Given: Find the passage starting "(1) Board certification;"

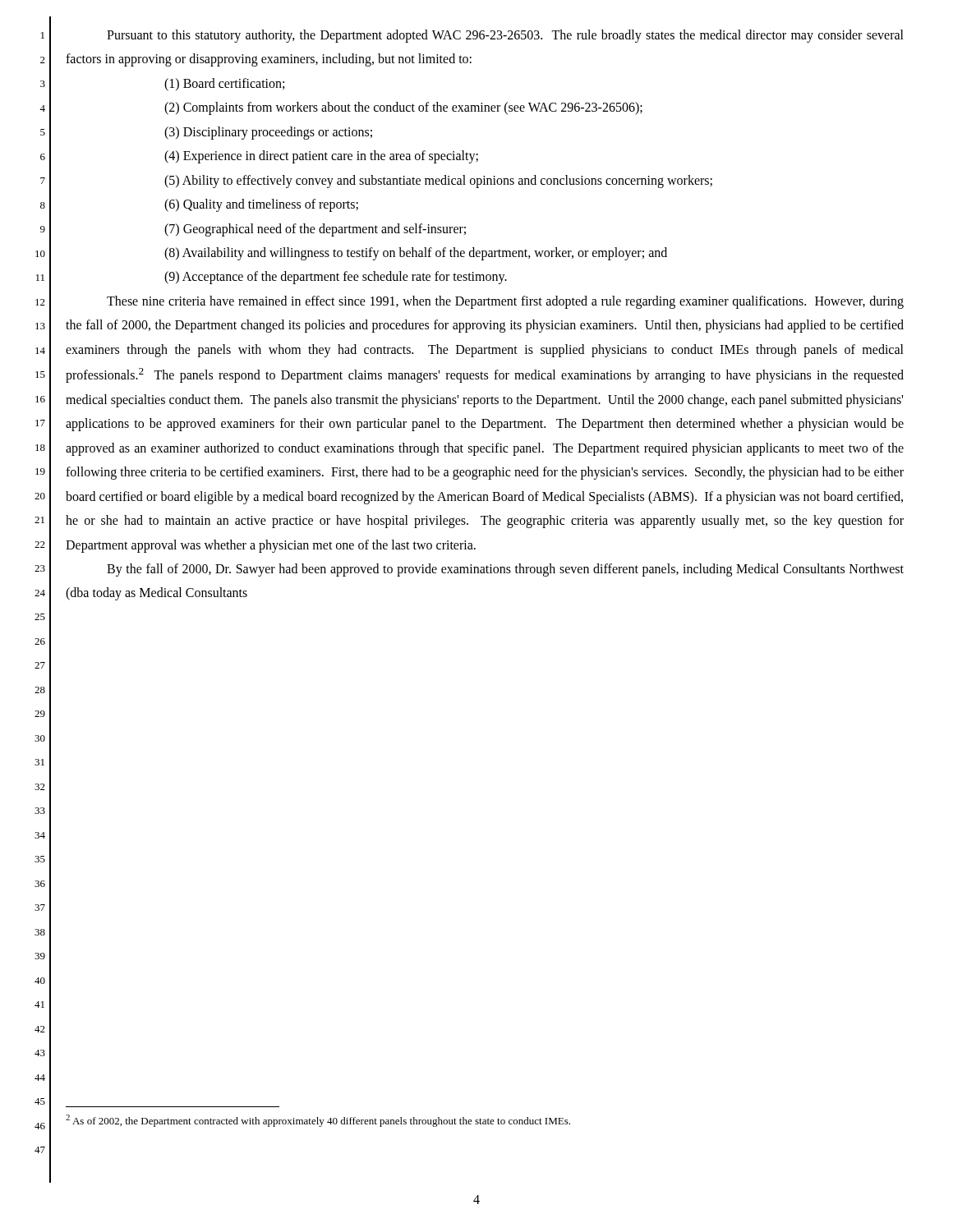Looking at the screenshot, I should (225, 83).
